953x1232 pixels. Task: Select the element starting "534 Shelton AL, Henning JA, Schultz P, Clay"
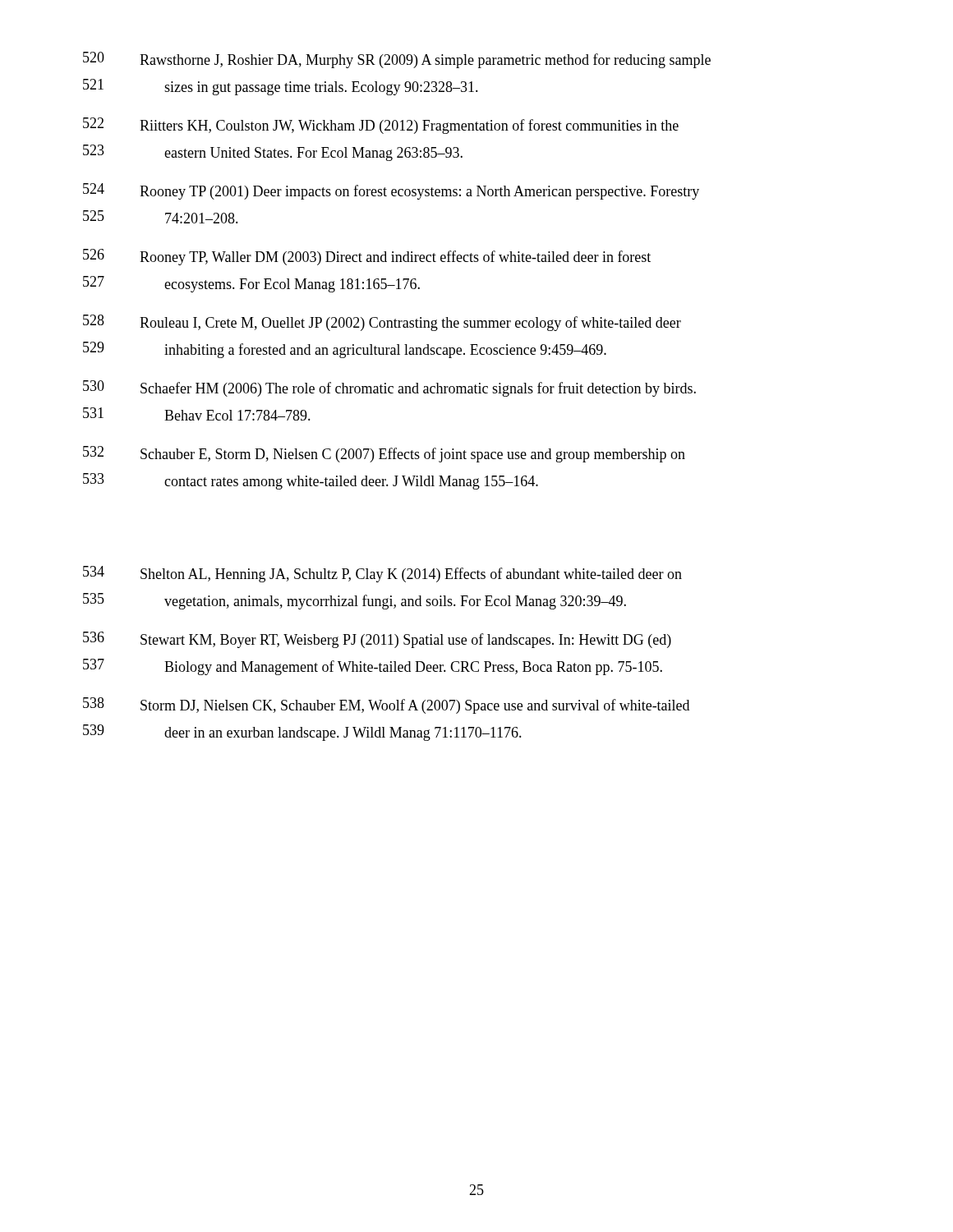point(476,577)
